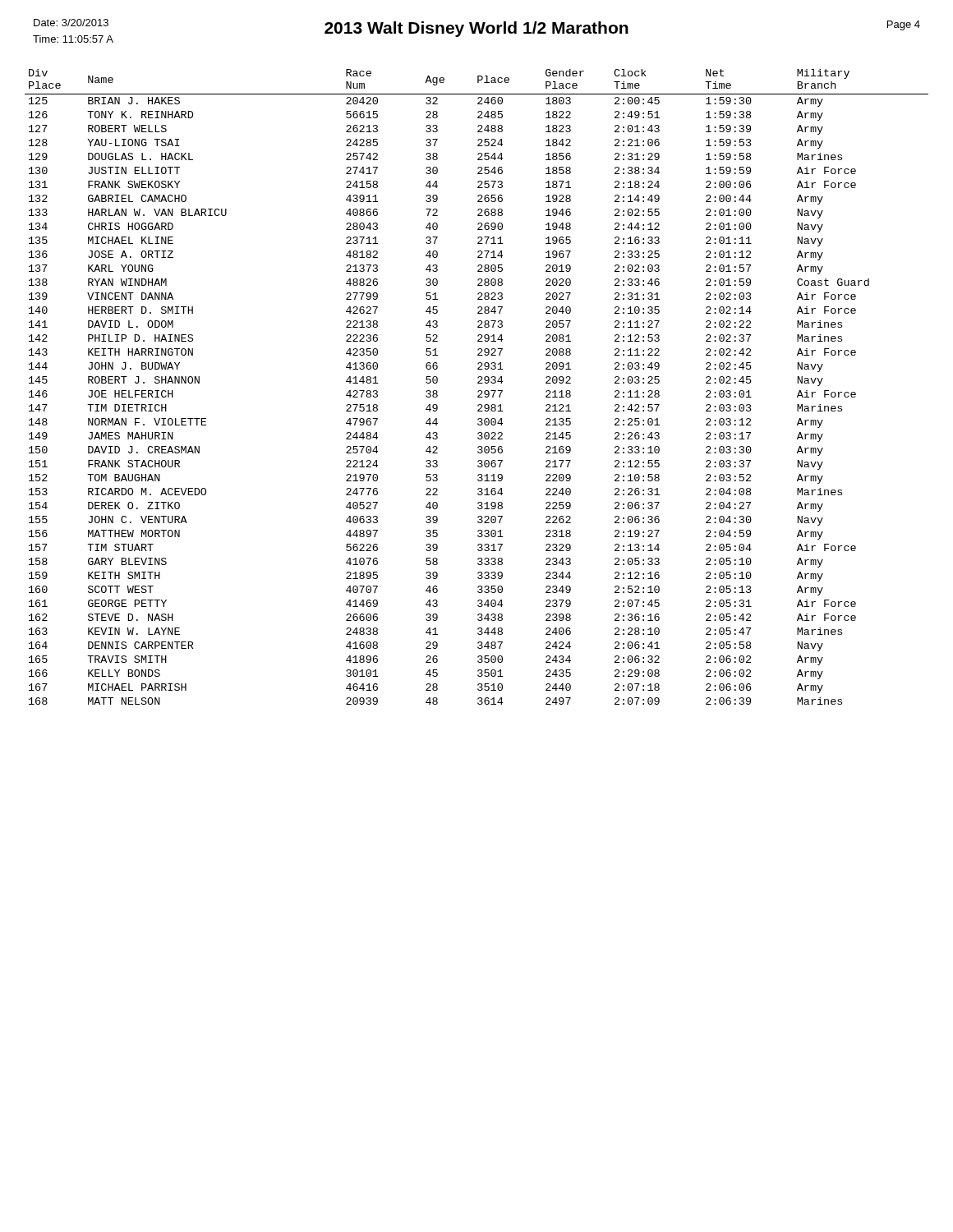The width and height of the screenshot is (953, 1232).
Task: Click on the text starting "2013 Walt Disney World 1/2"
Action: pyautogui.click(x=476, y=28)
